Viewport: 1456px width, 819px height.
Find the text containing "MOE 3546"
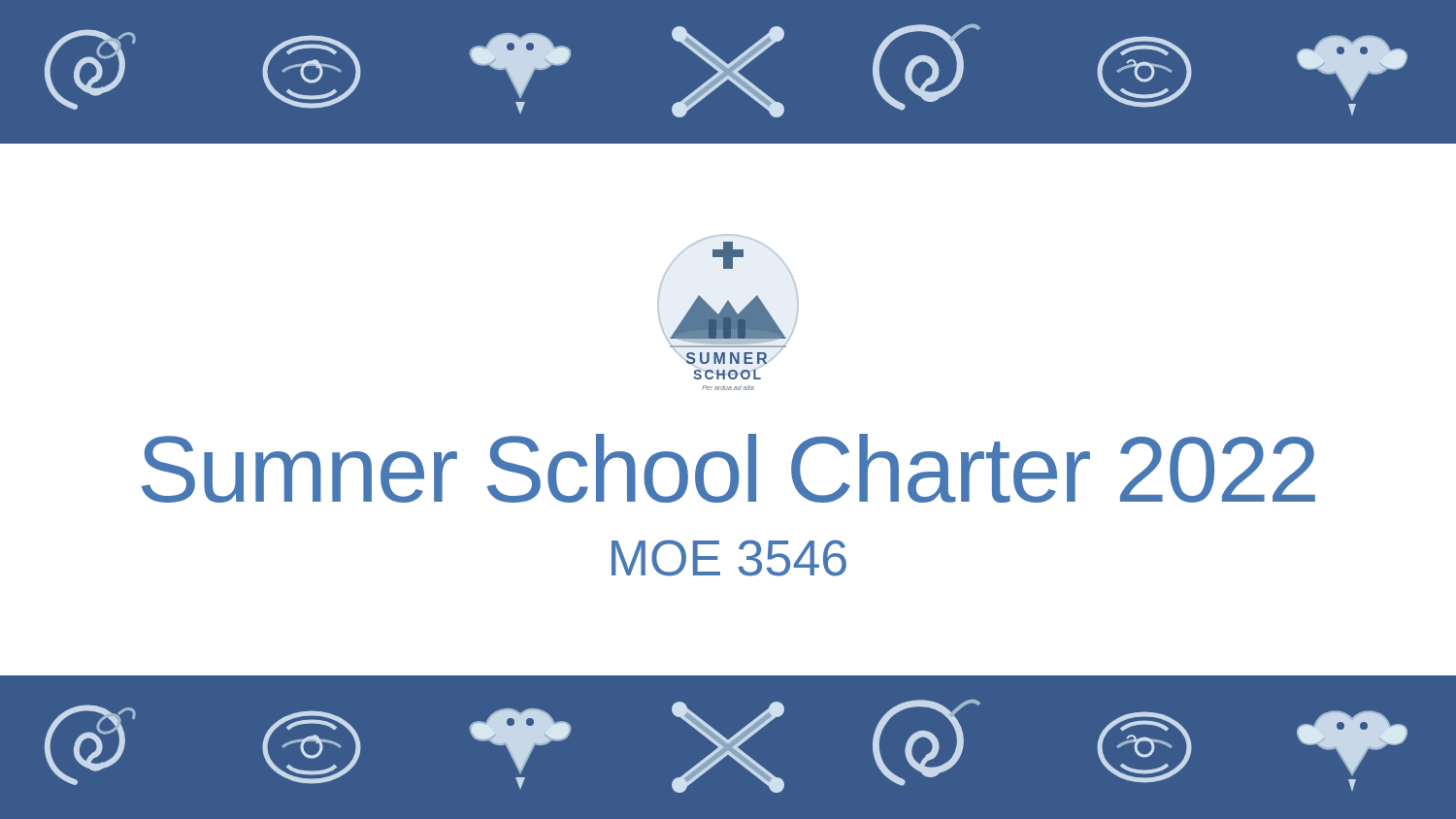point(728,558)
